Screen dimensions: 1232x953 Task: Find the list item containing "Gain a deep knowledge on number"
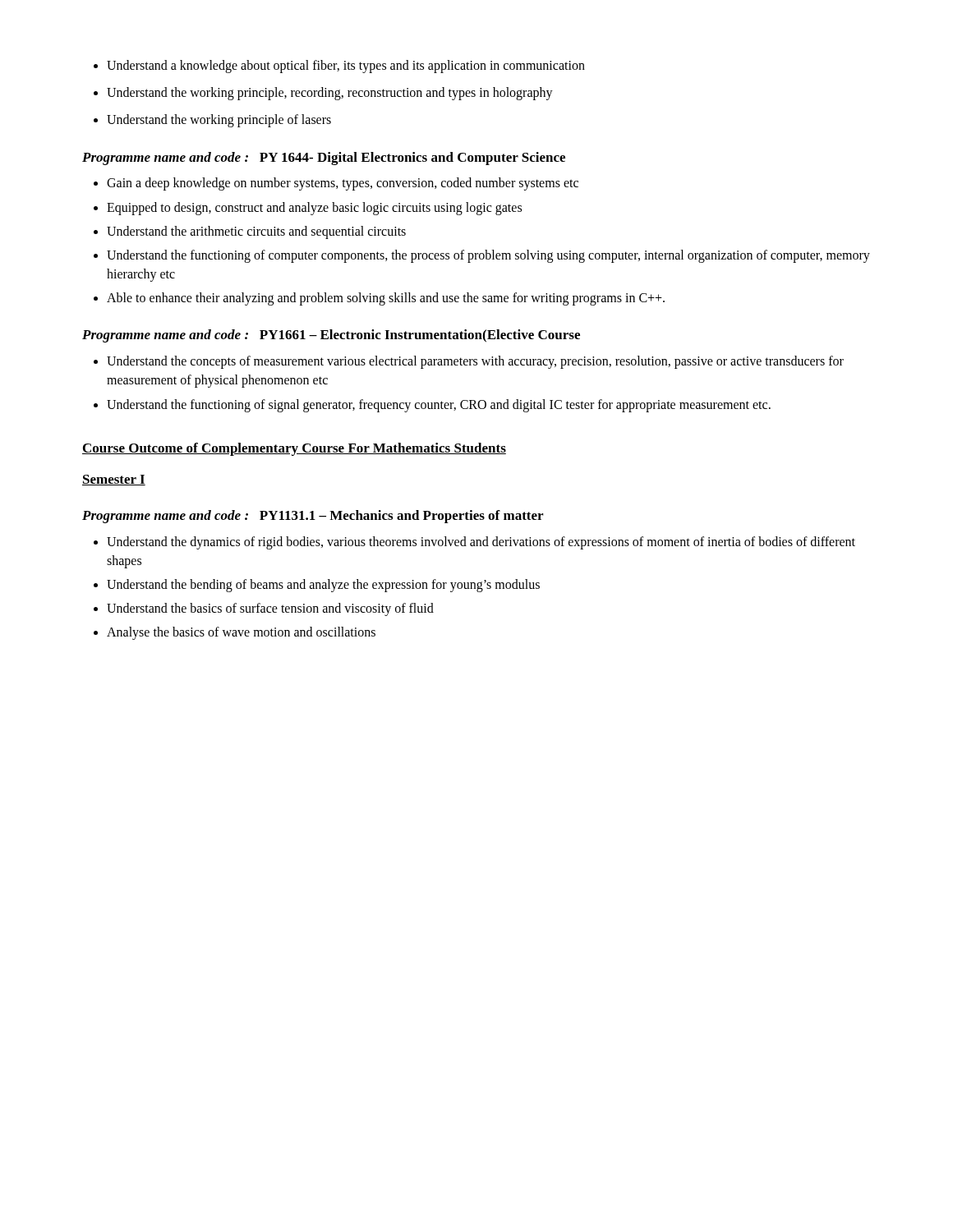coord(476,241)
